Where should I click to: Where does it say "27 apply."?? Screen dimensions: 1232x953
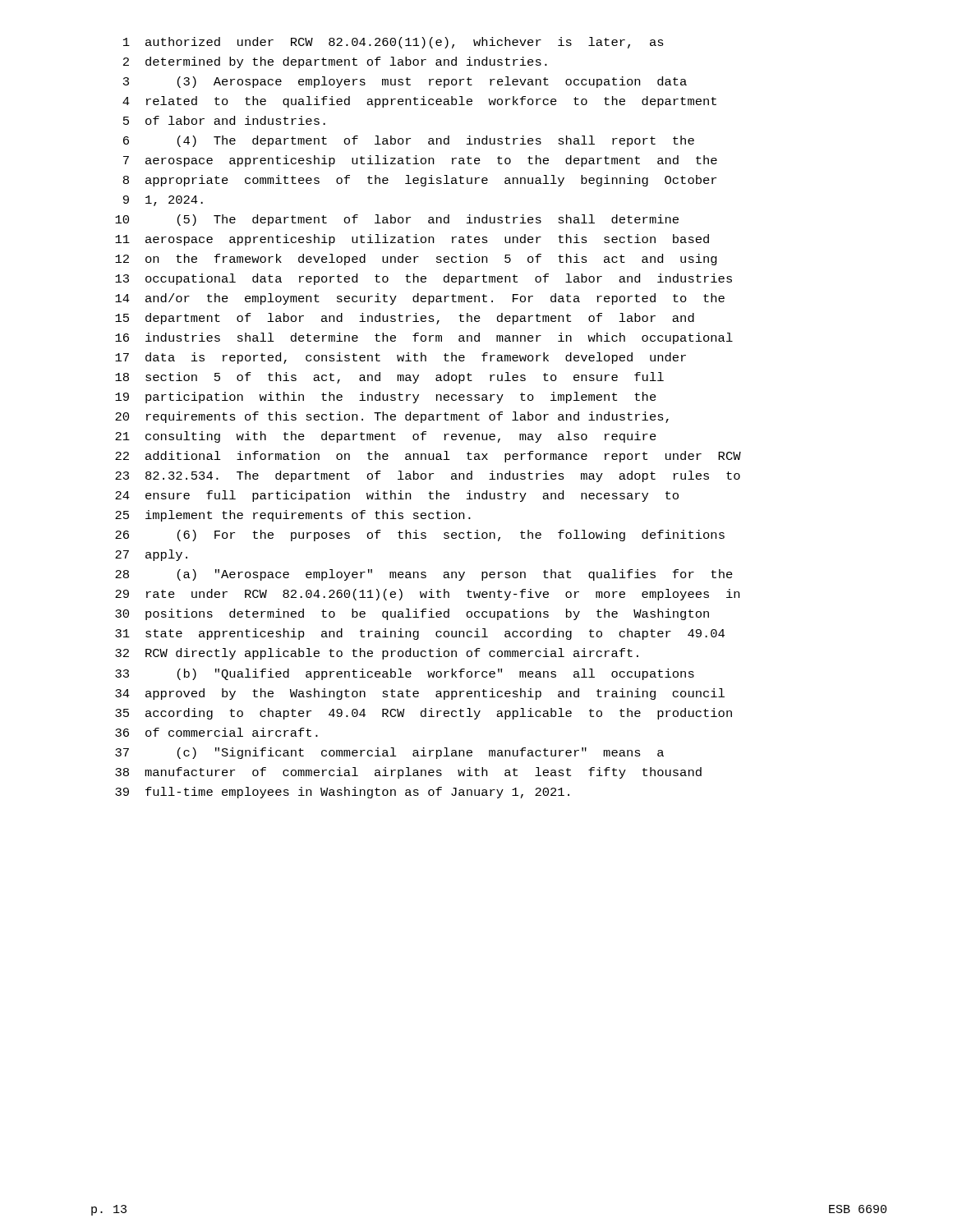click(x=151, y=555)
